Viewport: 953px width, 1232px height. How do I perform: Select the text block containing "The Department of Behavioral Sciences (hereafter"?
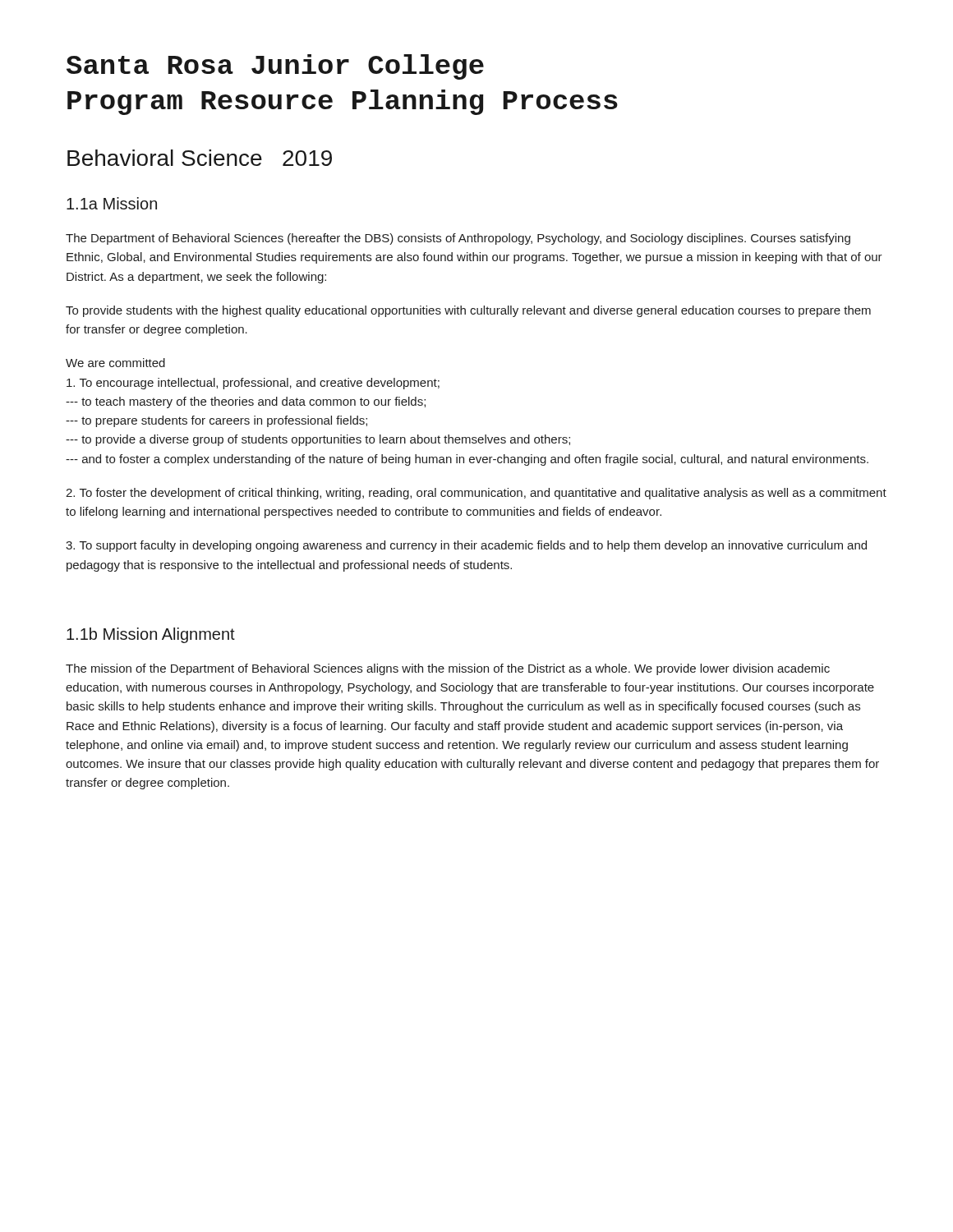click(474, 257)
